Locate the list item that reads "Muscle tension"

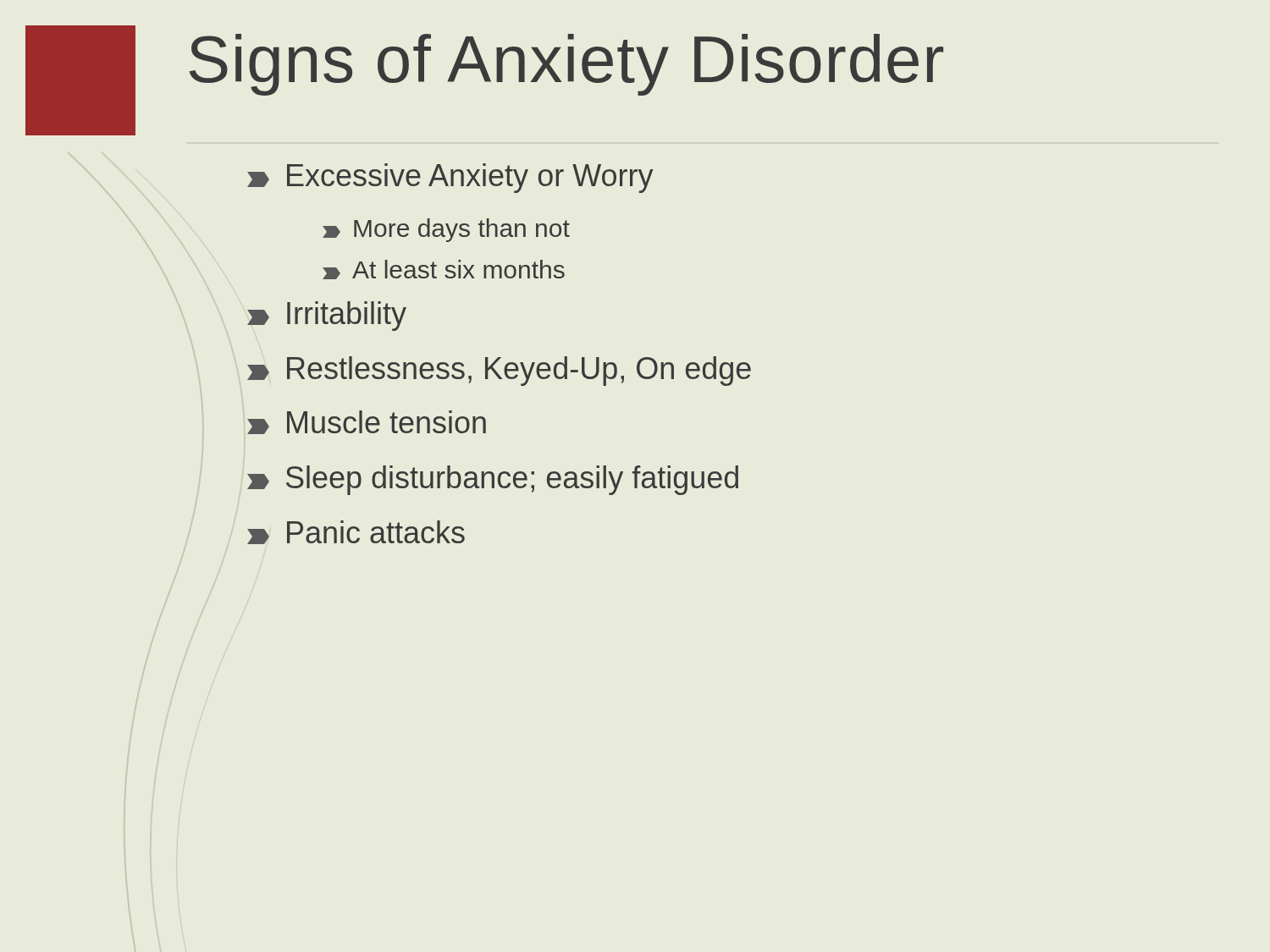pyautogui.click(x=367, y=424)
